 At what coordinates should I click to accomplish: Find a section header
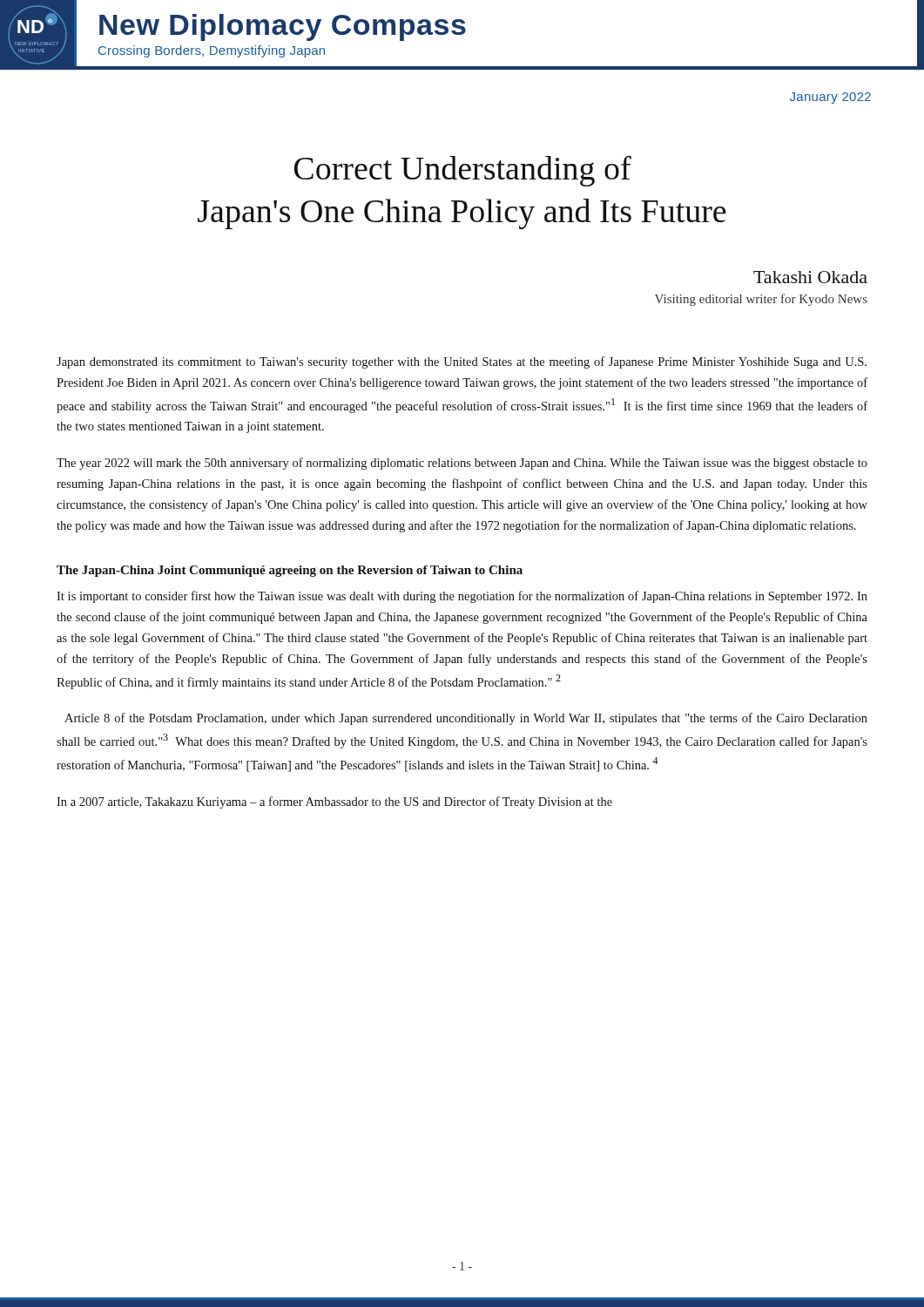[x=290, y=570]
